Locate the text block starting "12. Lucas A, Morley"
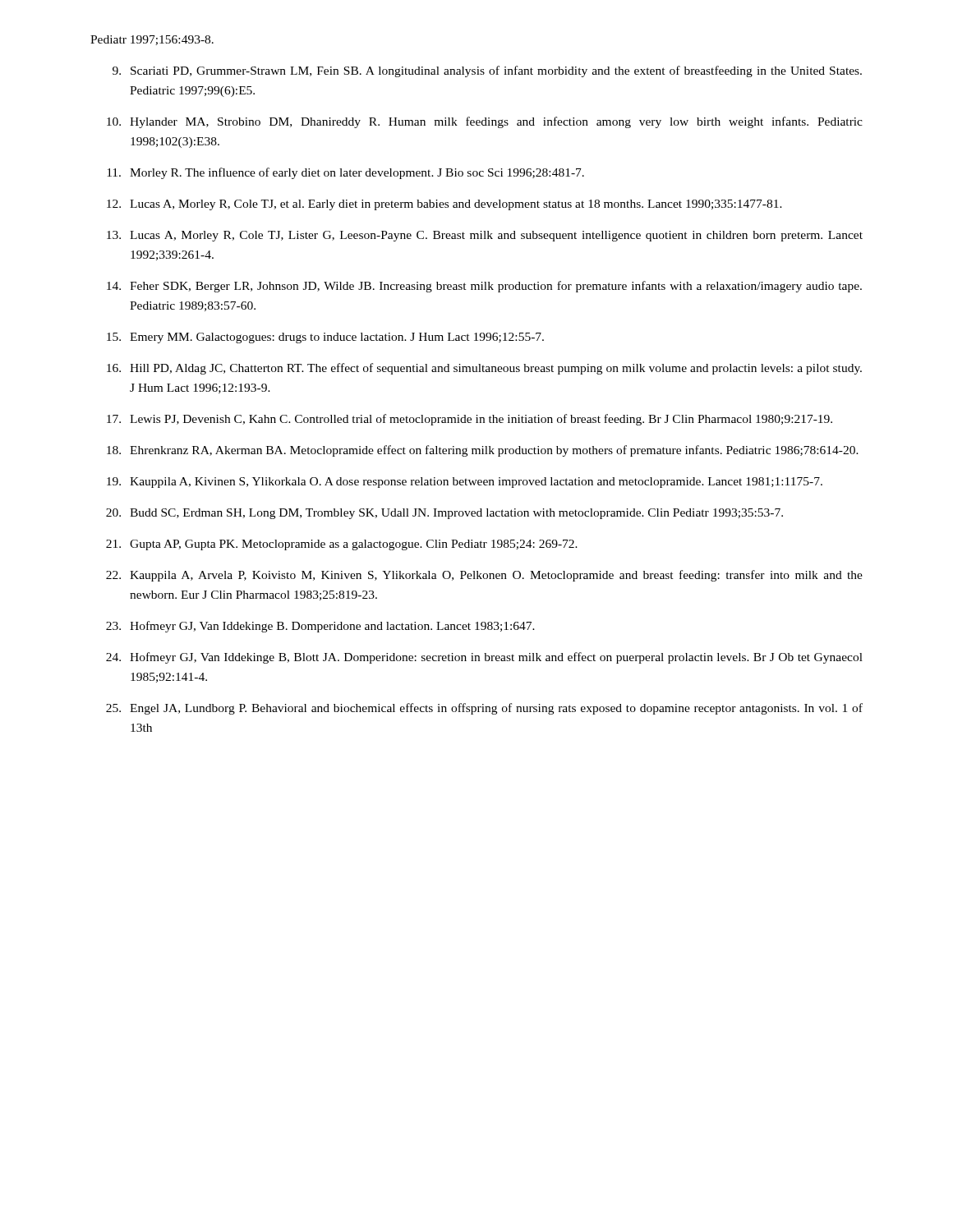953x1232 pixels. [476, 204]
